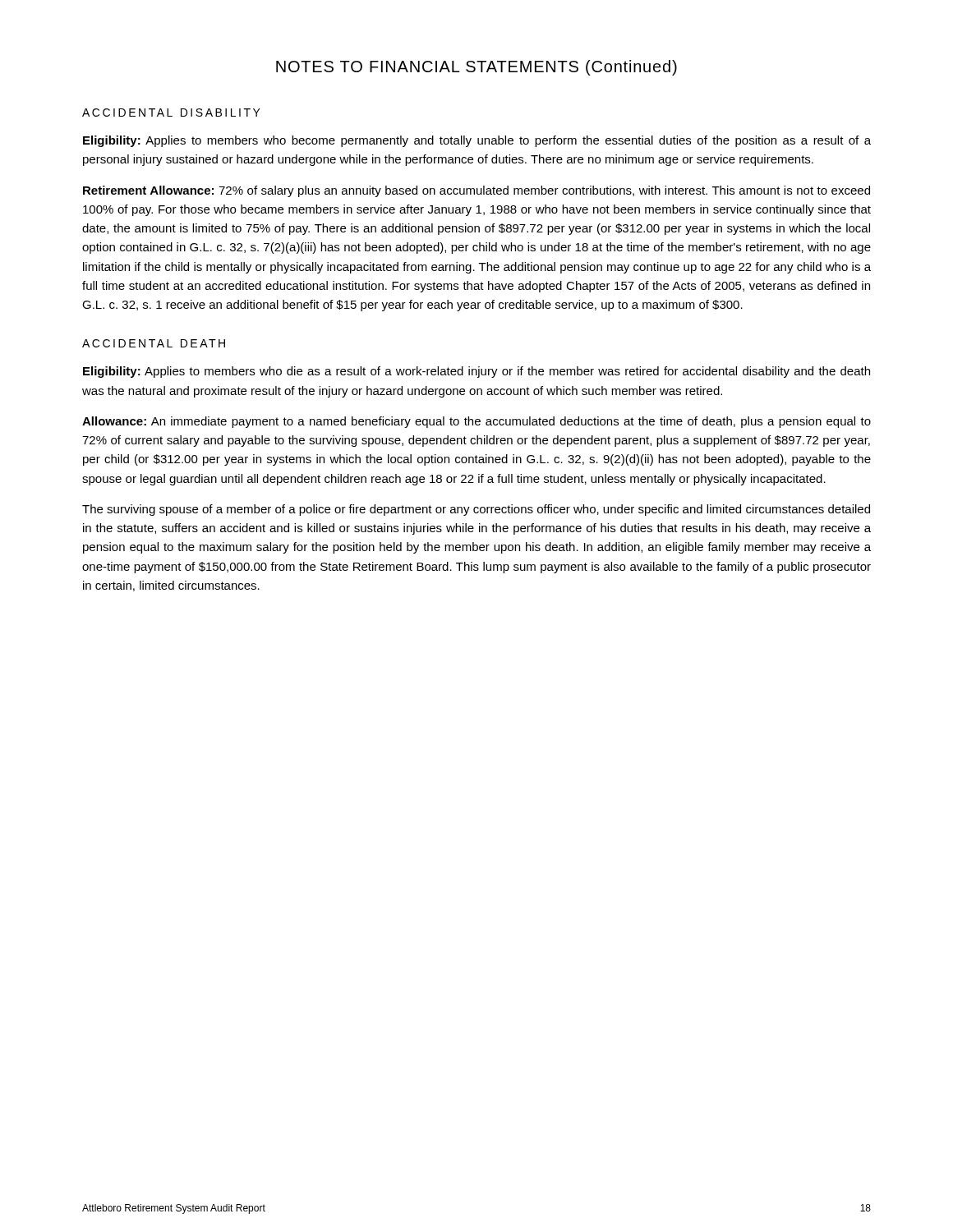Locate the section header that says "ACCIDENTAL DEATH"
The width and height of the screenshot is (953, 1232).
point(155,344)
